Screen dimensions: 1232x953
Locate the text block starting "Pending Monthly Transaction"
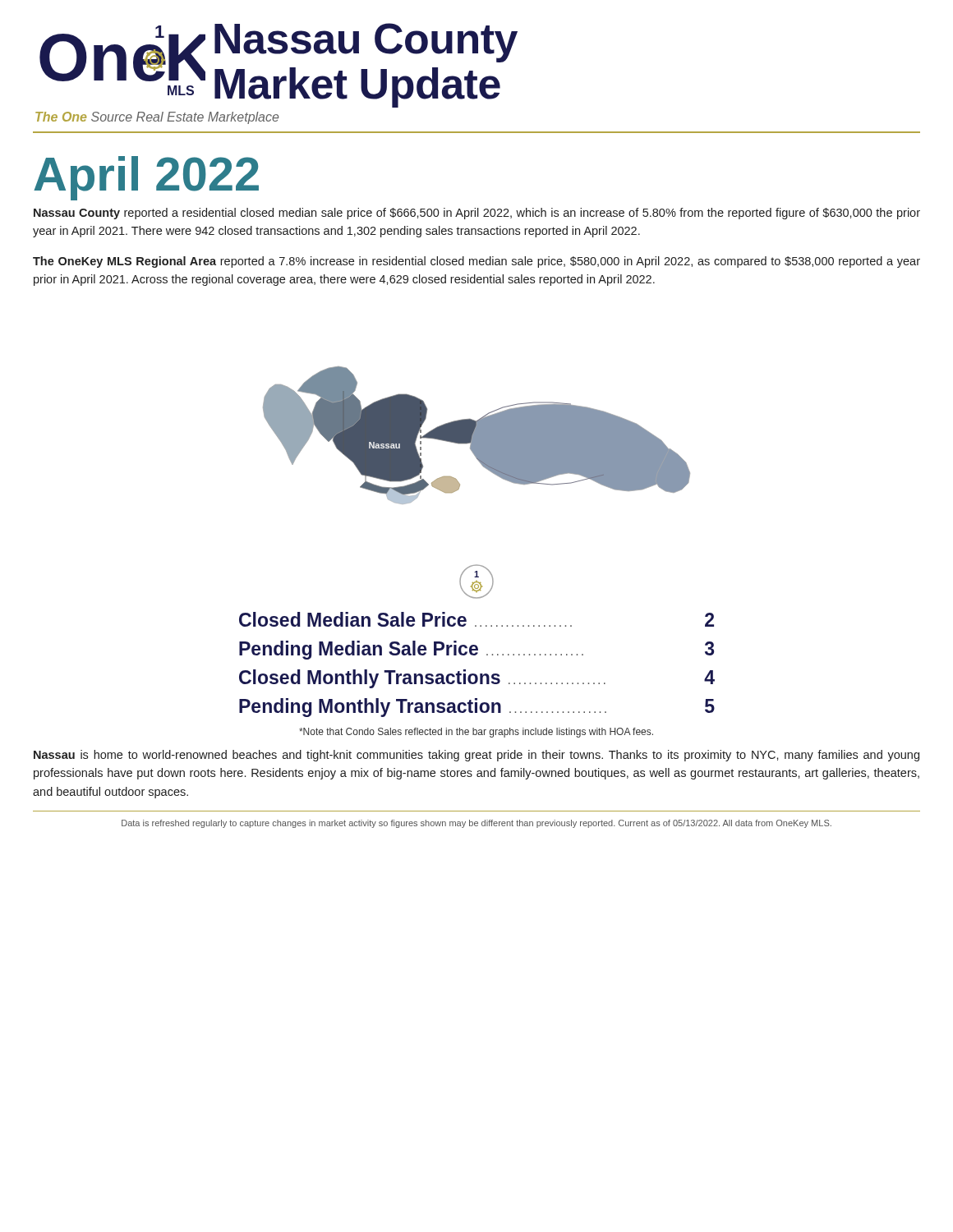click(476, 706)
